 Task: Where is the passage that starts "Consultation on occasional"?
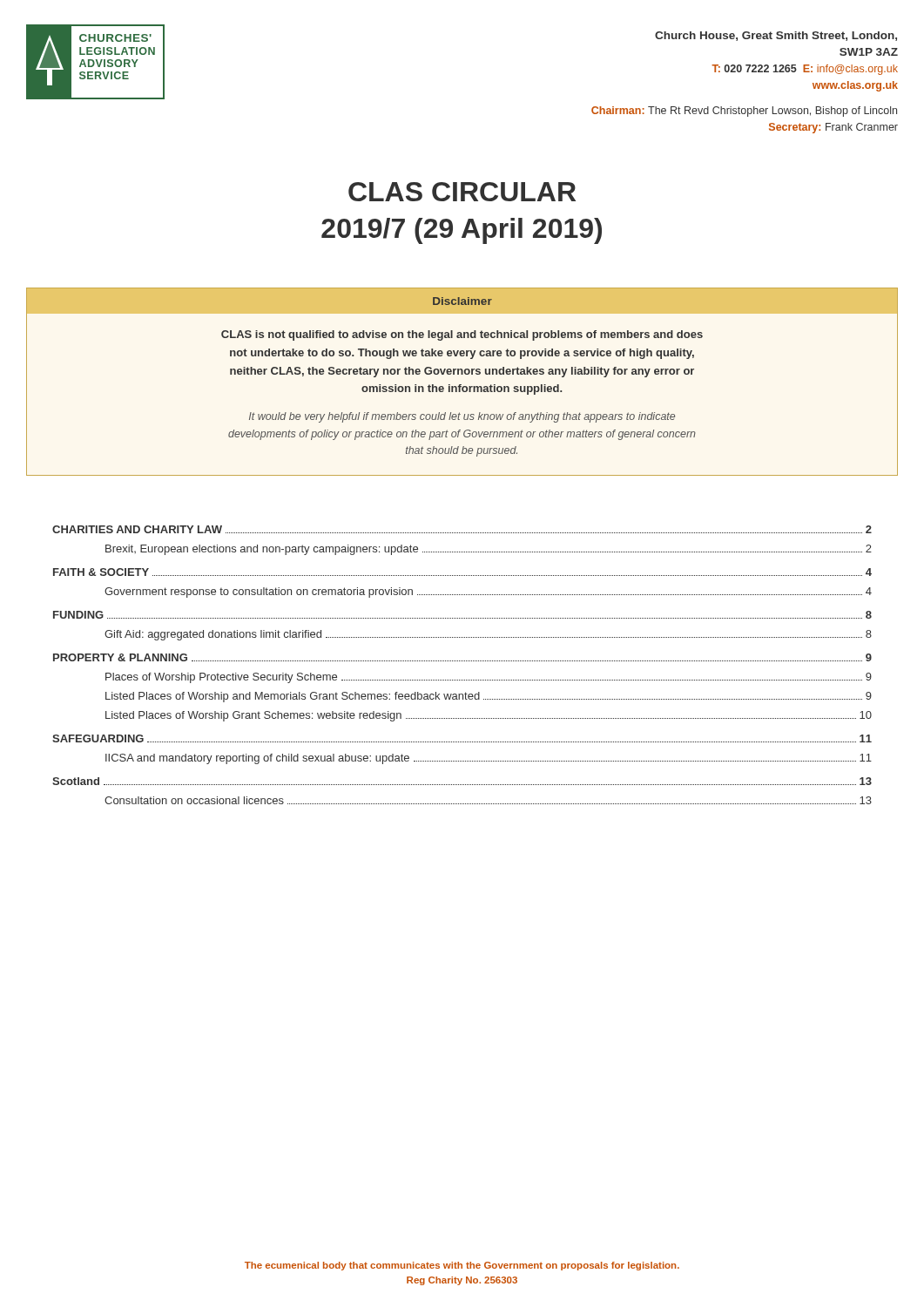click(x=488, y=800)
